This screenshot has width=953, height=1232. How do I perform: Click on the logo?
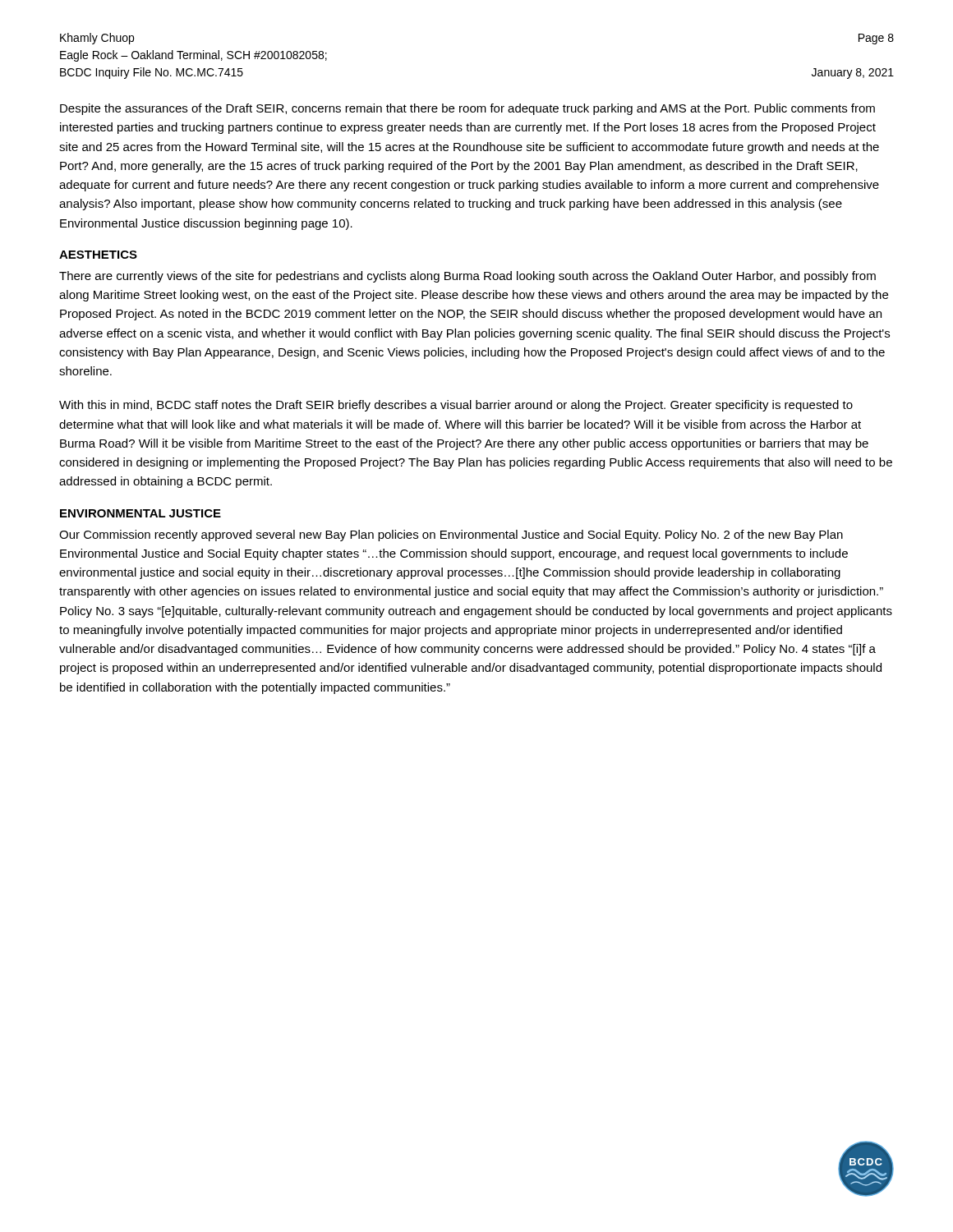(x=866, y=1170)
